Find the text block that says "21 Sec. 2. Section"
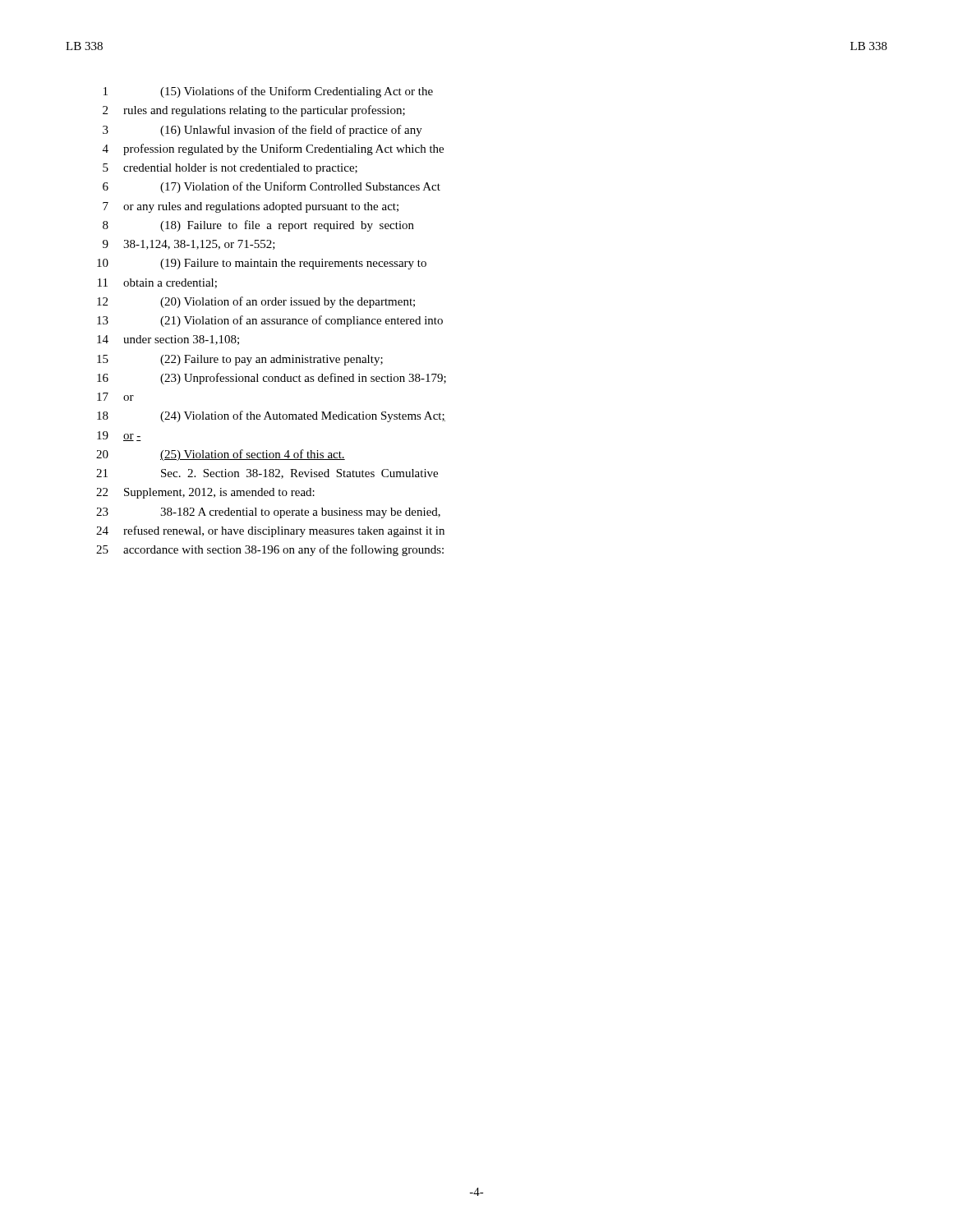This screenshot has height=1232, width=953. [x=267, y=474]
